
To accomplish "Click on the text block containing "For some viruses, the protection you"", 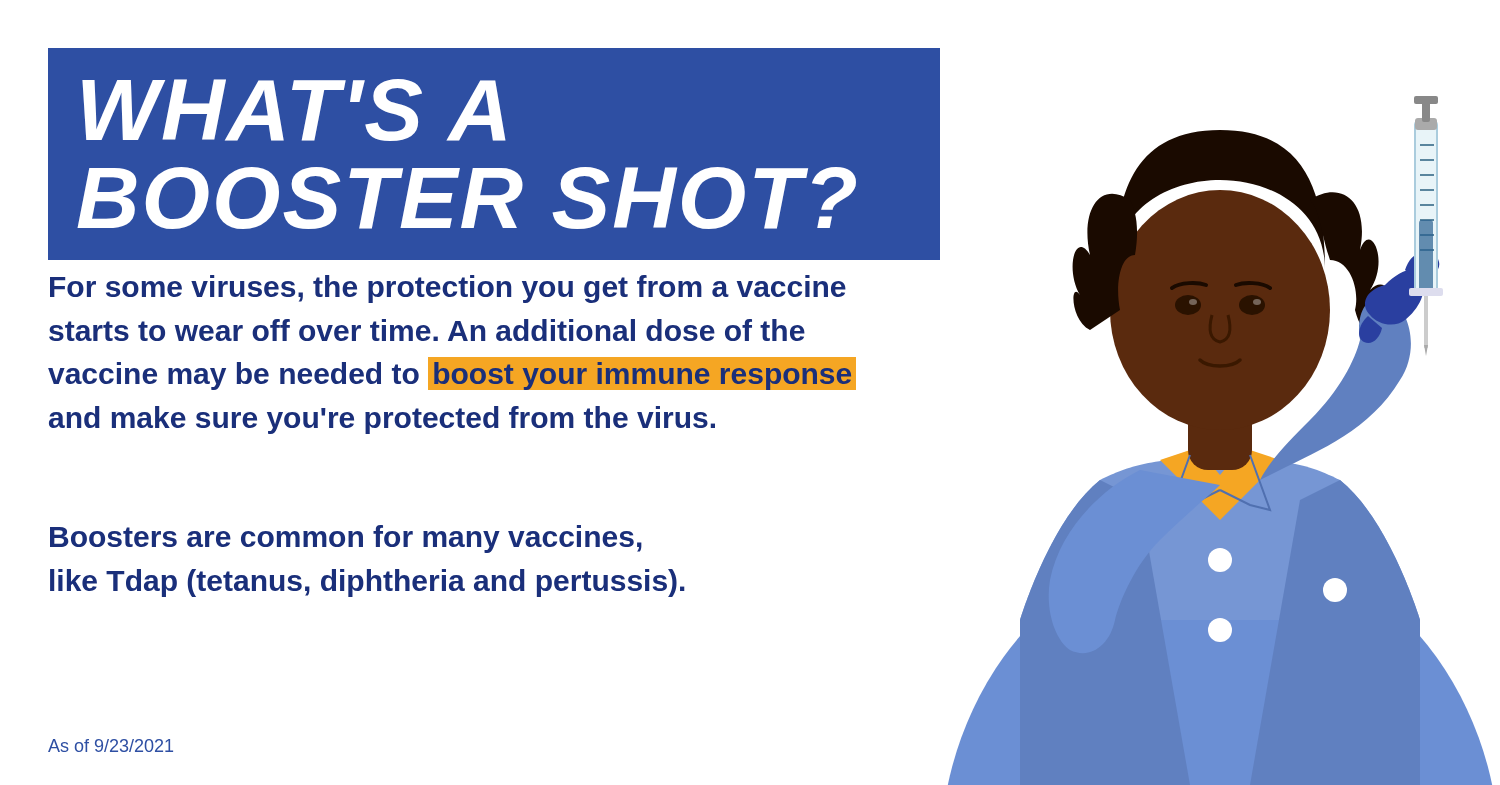I will click(x=452, y=352).
